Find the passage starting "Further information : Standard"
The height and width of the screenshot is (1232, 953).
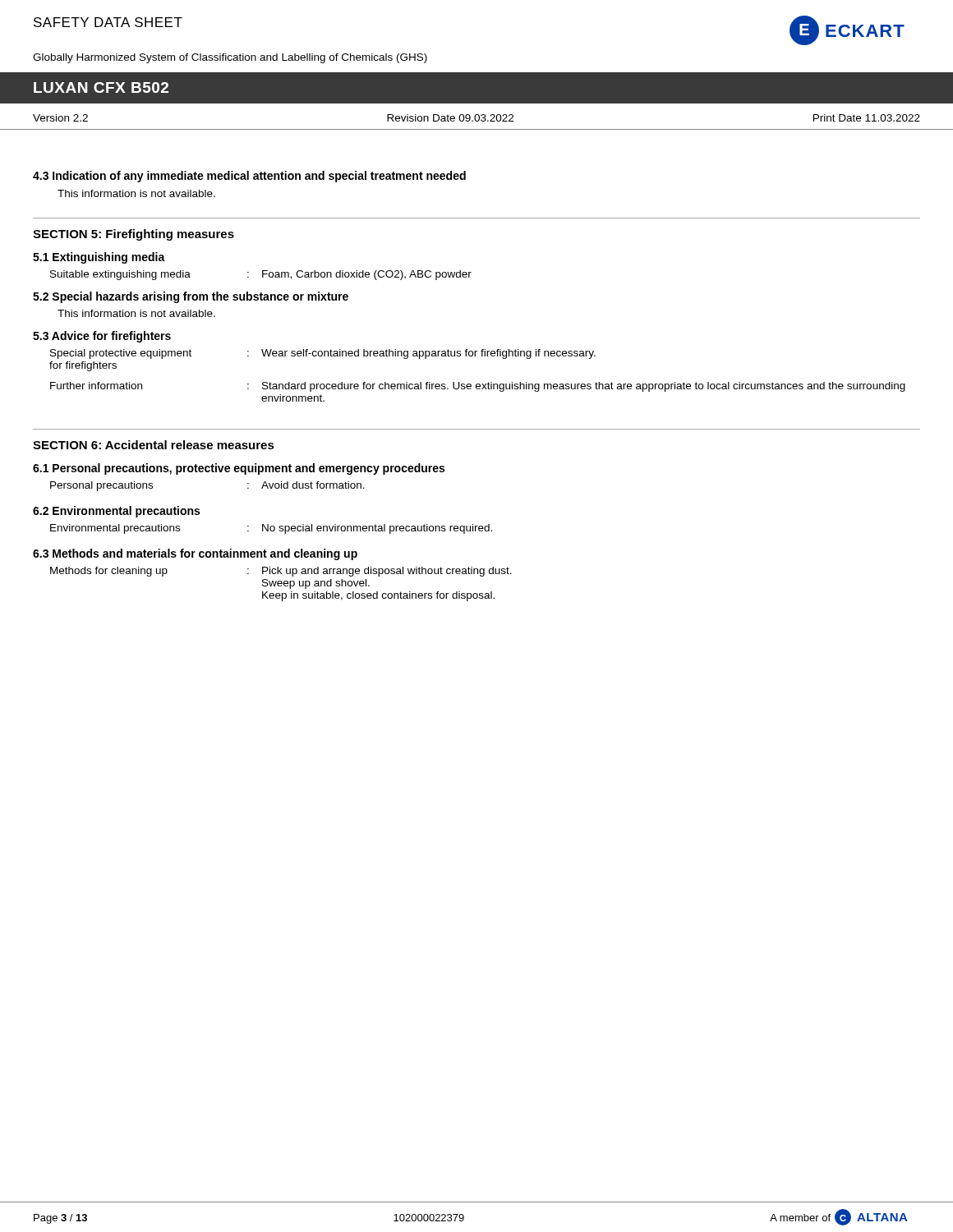coord(485,392)
